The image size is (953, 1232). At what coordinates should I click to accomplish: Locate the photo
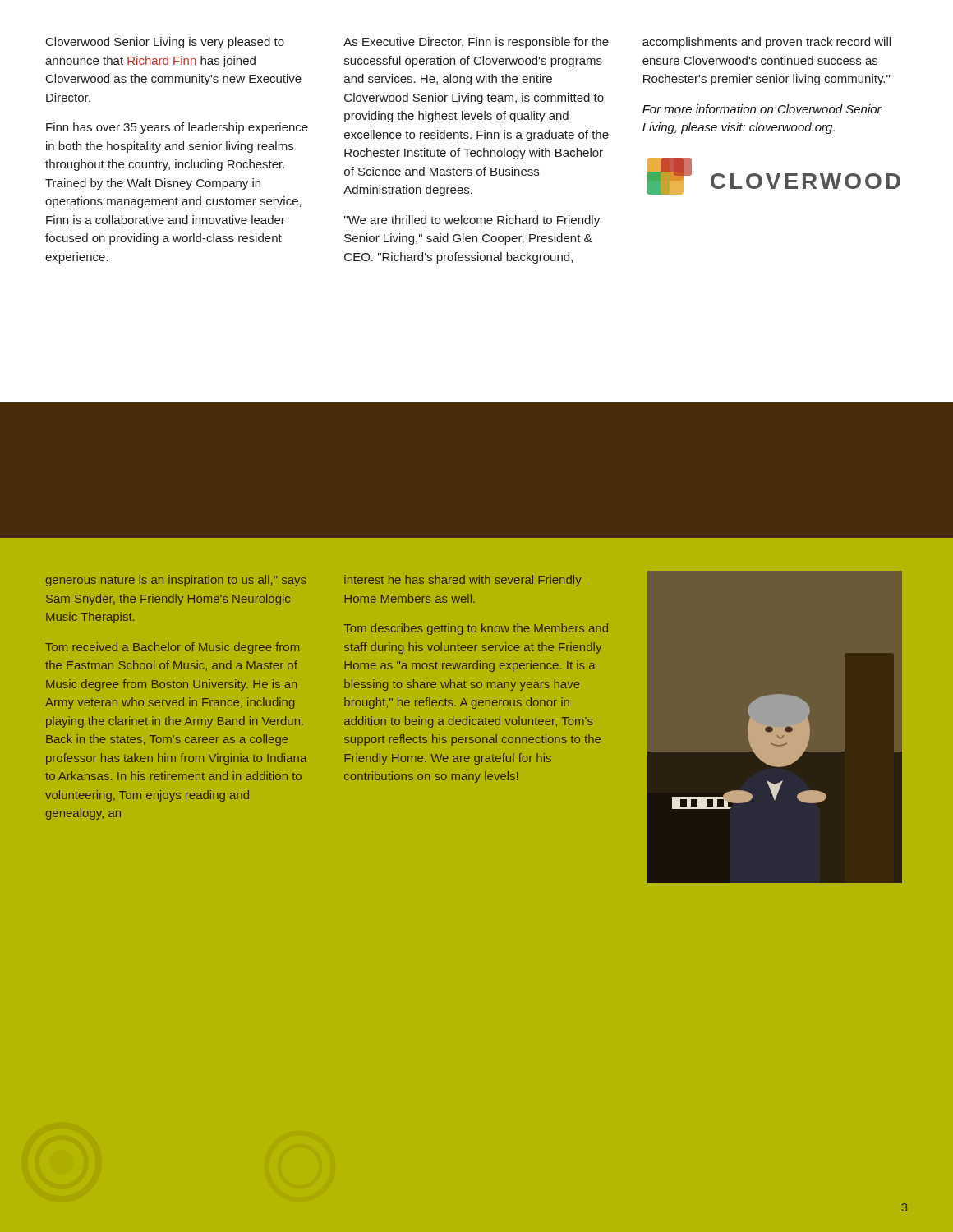pyautogui.click(x=775, y=727)
